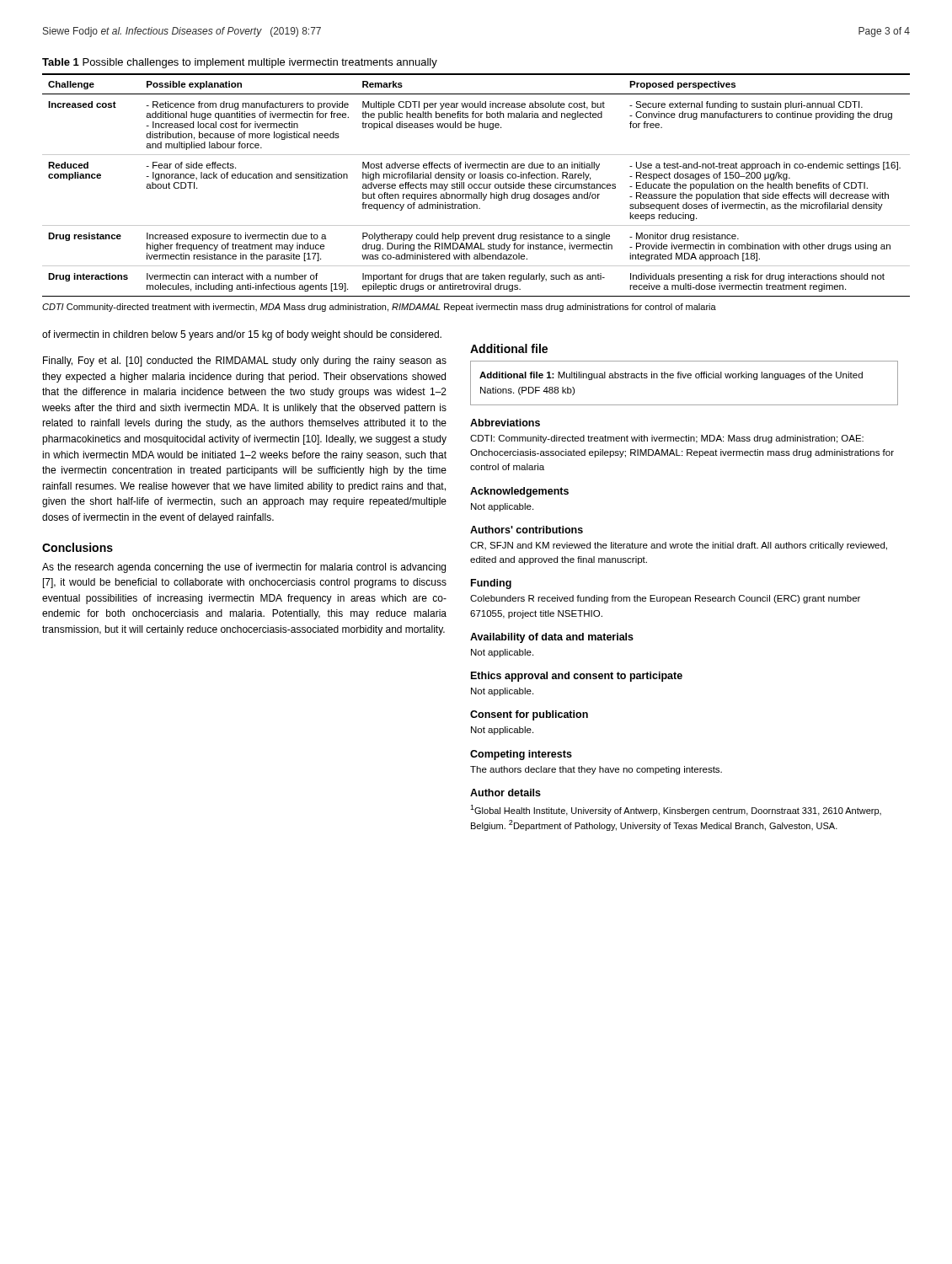This screenshot has width=952, height=1264.
Task: Click on the passage starting "The authors declare that"
Action: 596,769
